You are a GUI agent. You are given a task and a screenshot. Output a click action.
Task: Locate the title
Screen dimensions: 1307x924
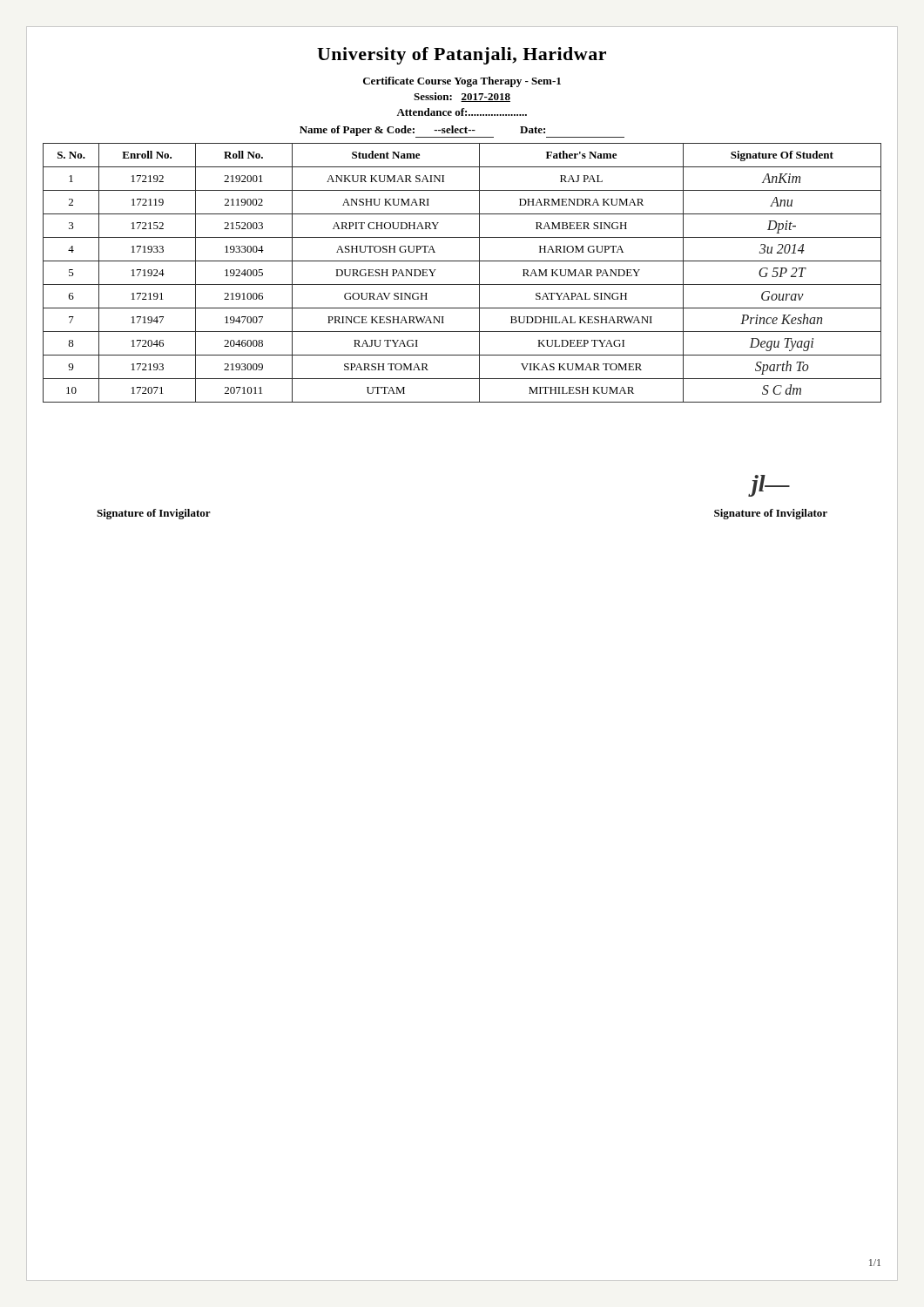click(462, 54)
